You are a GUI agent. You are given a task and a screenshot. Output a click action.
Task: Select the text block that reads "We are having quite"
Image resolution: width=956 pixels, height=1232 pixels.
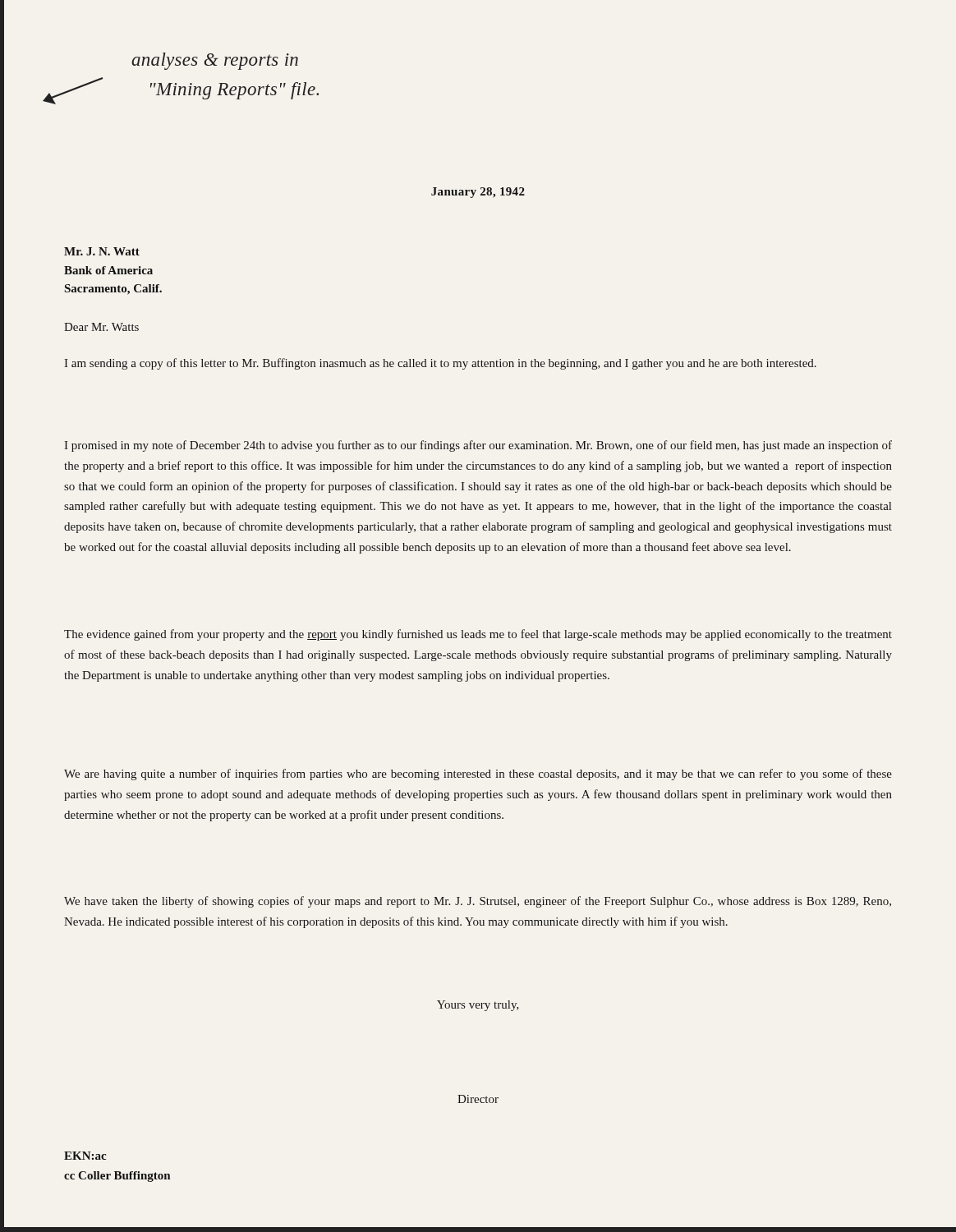coord(478,794)
